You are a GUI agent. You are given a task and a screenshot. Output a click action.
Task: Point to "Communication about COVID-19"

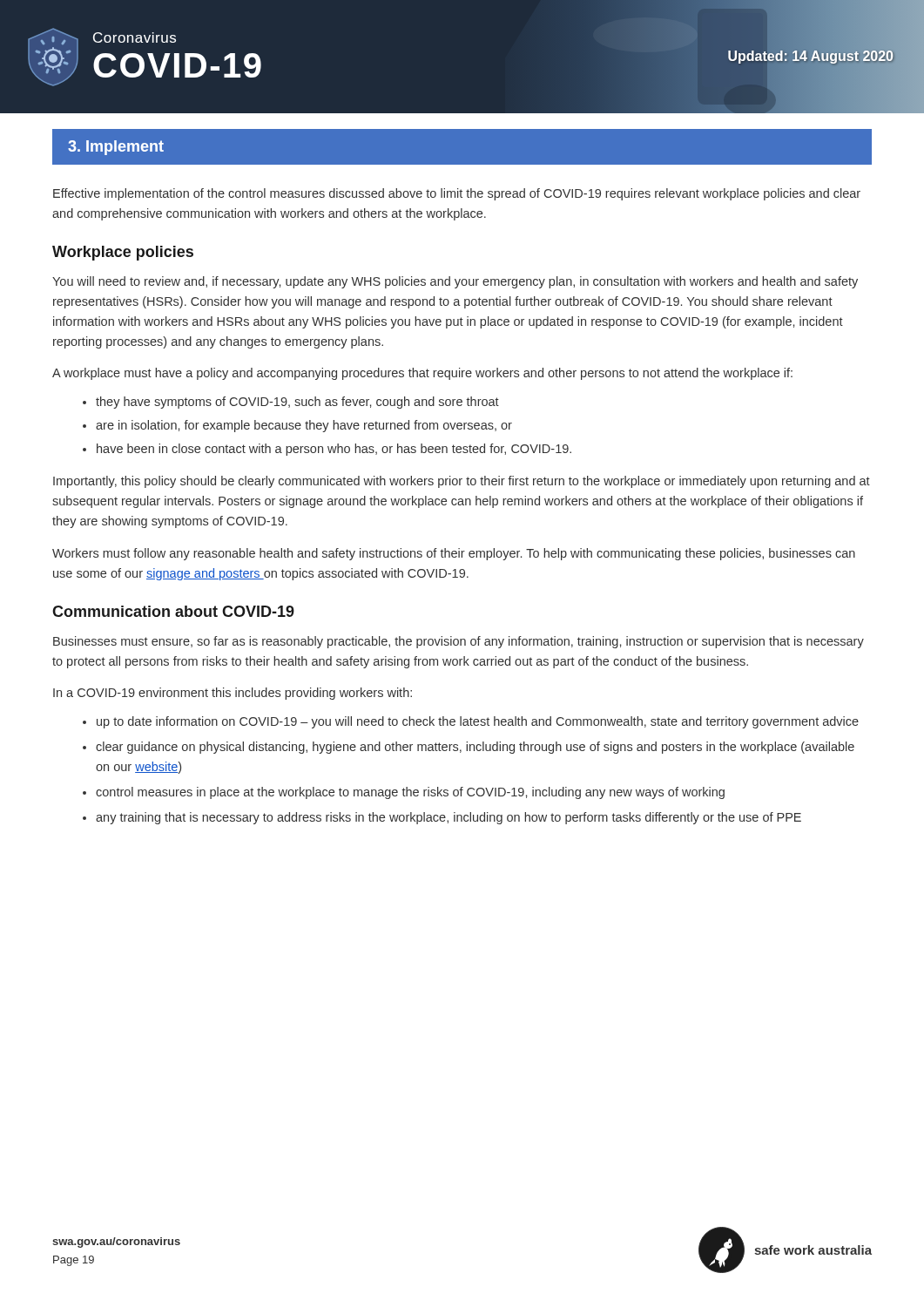tap(173, 611)
